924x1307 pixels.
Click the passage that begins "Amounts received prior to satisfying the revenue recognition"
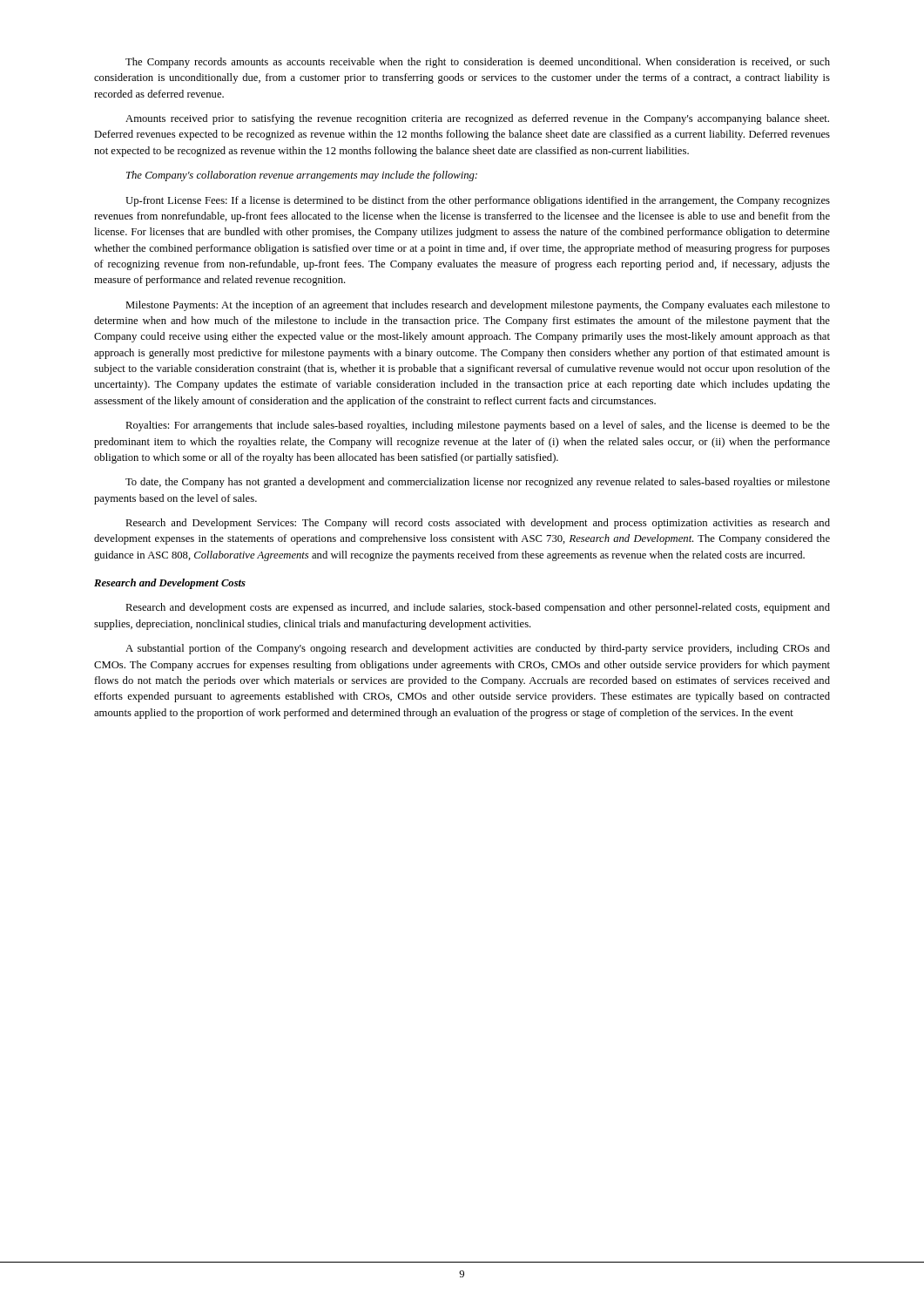coord(462,135)
